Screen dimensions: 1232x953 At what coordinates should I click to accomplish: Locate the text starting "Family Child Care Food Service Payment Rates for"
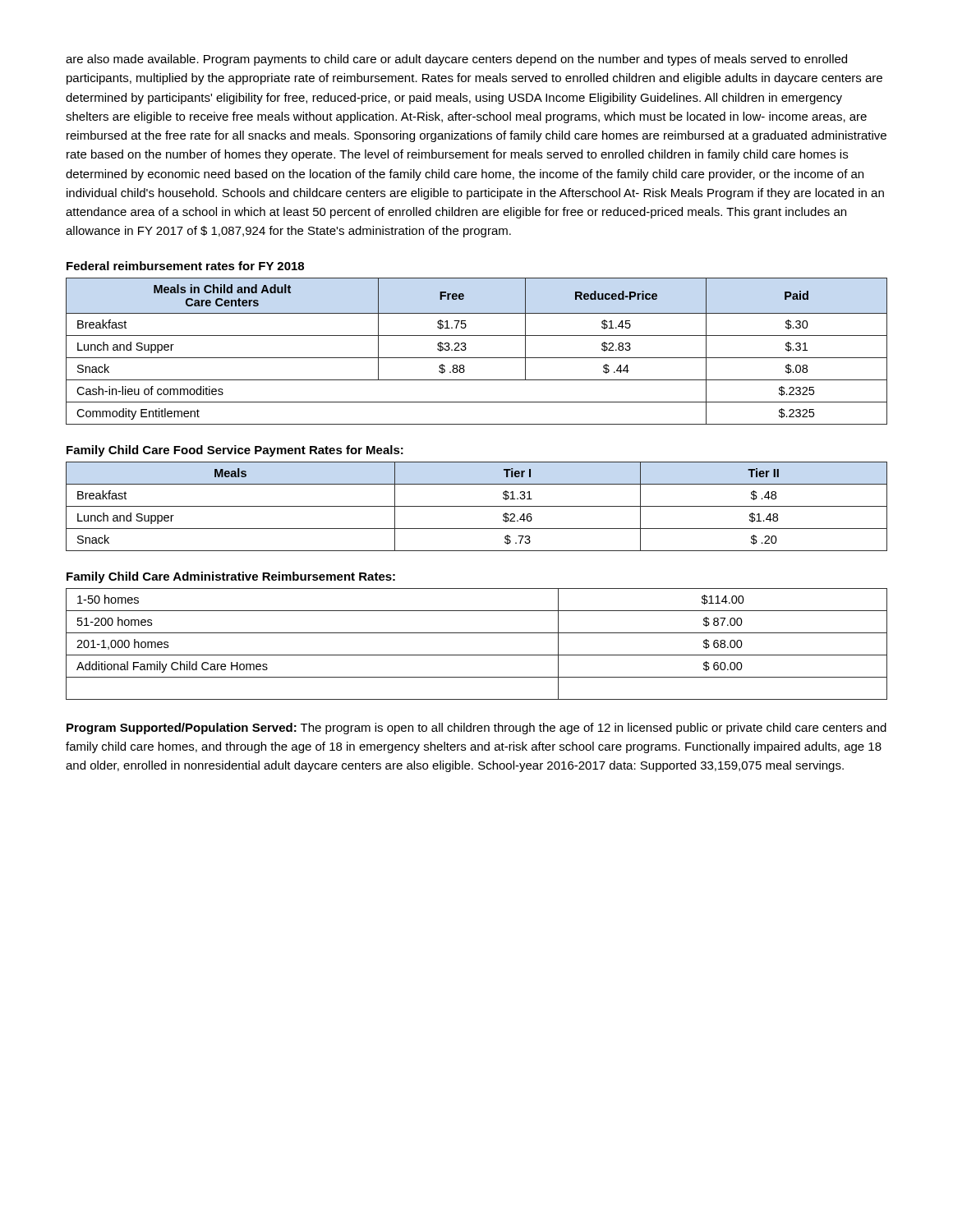235,449
